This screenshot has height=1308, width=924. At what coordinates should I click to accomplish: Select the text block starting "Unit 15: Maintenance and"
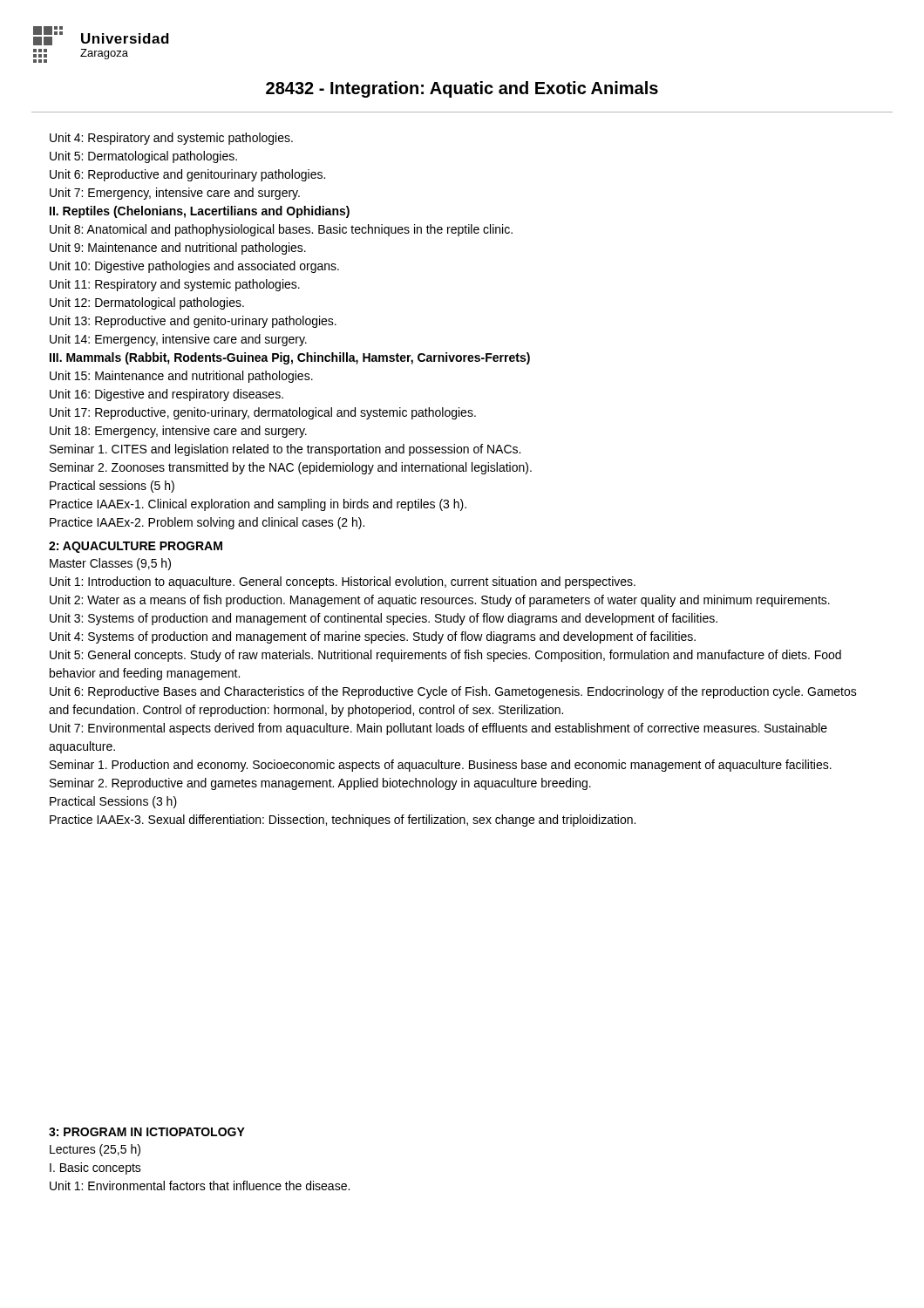tap(181, 377)
